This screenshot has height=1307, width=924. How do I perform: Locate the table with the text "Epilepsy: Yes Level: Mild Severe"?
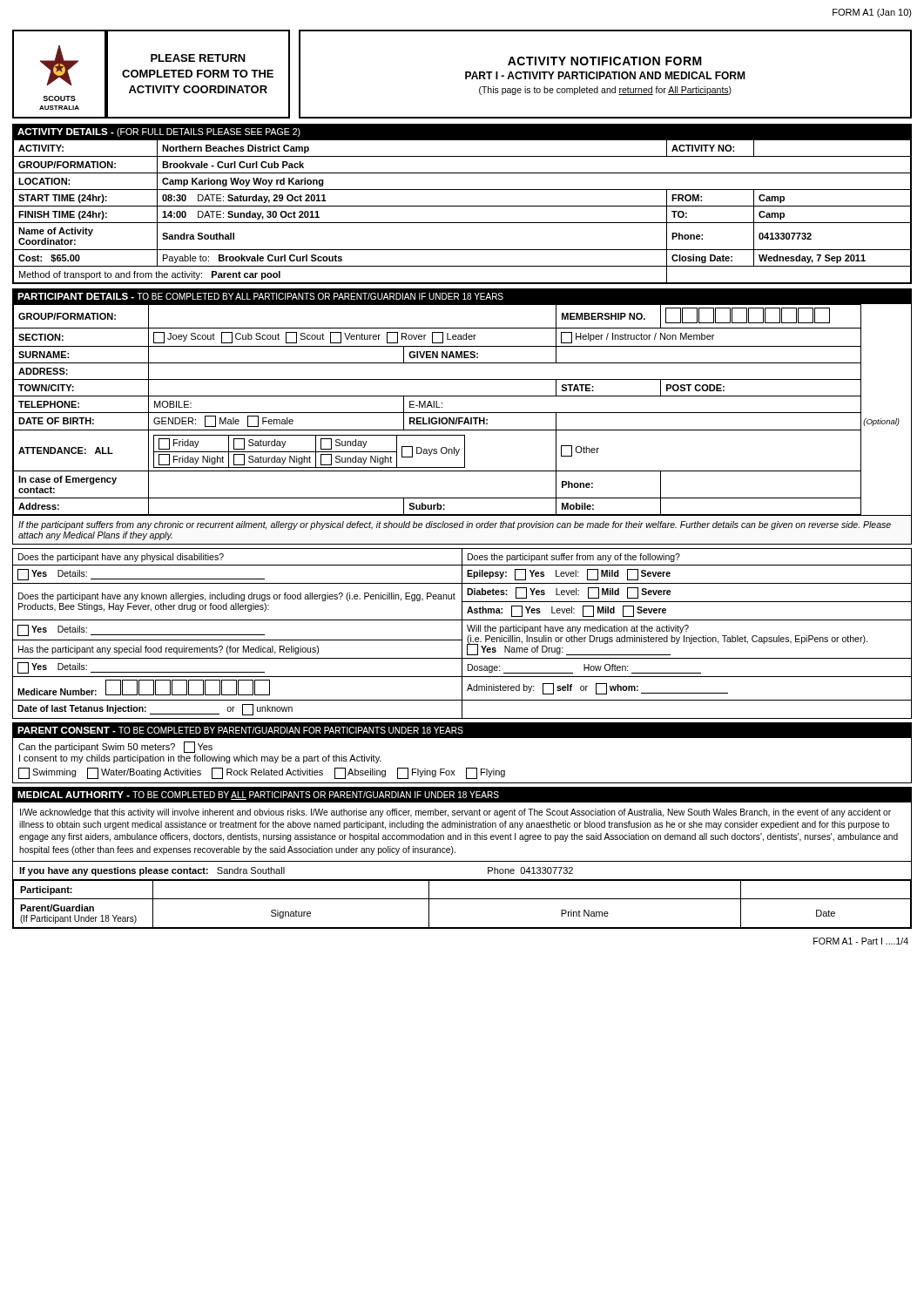(462, 634)
